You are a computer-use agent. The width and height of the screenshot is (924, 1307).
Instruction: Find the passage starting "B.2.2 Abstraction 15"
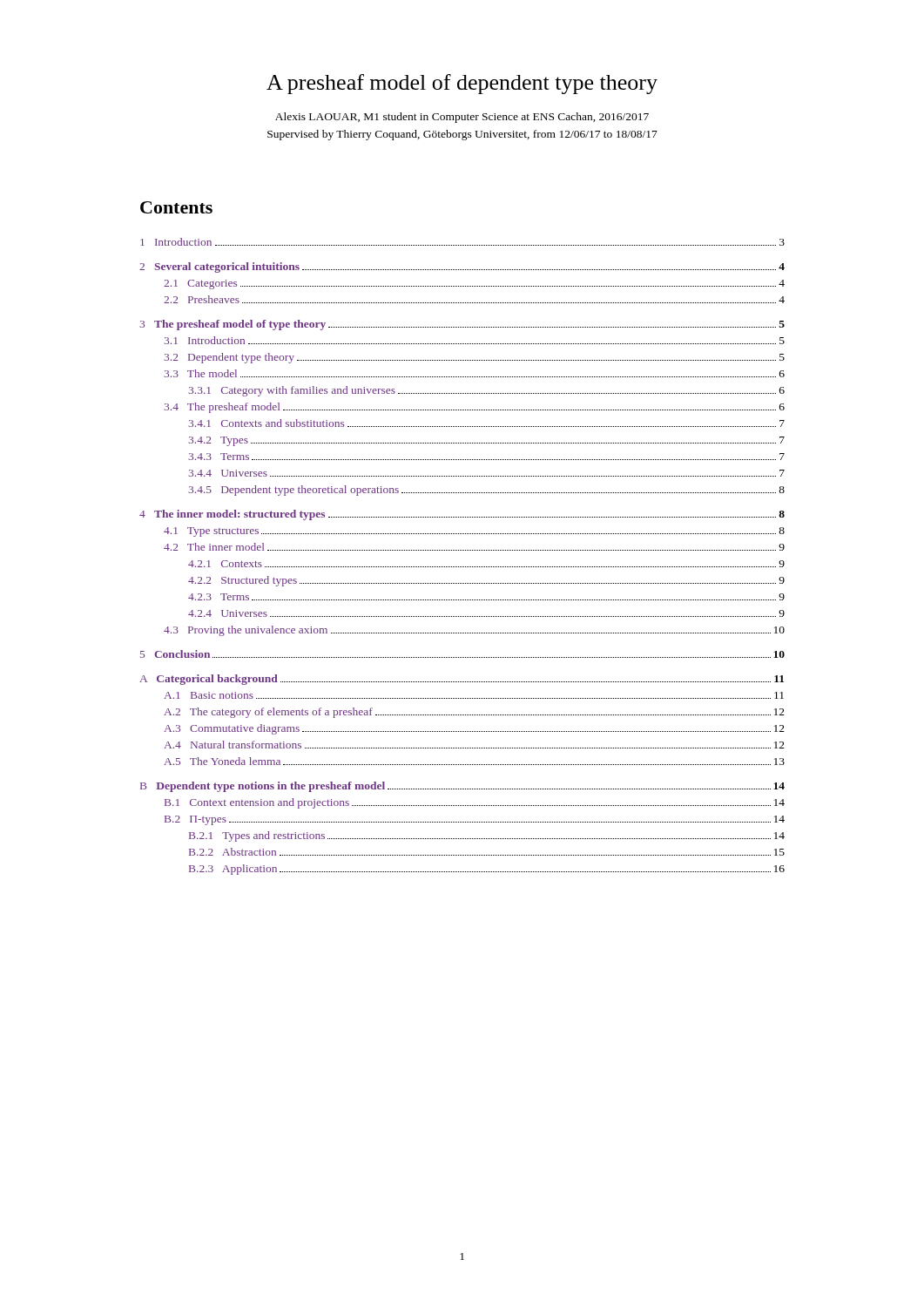462,852
